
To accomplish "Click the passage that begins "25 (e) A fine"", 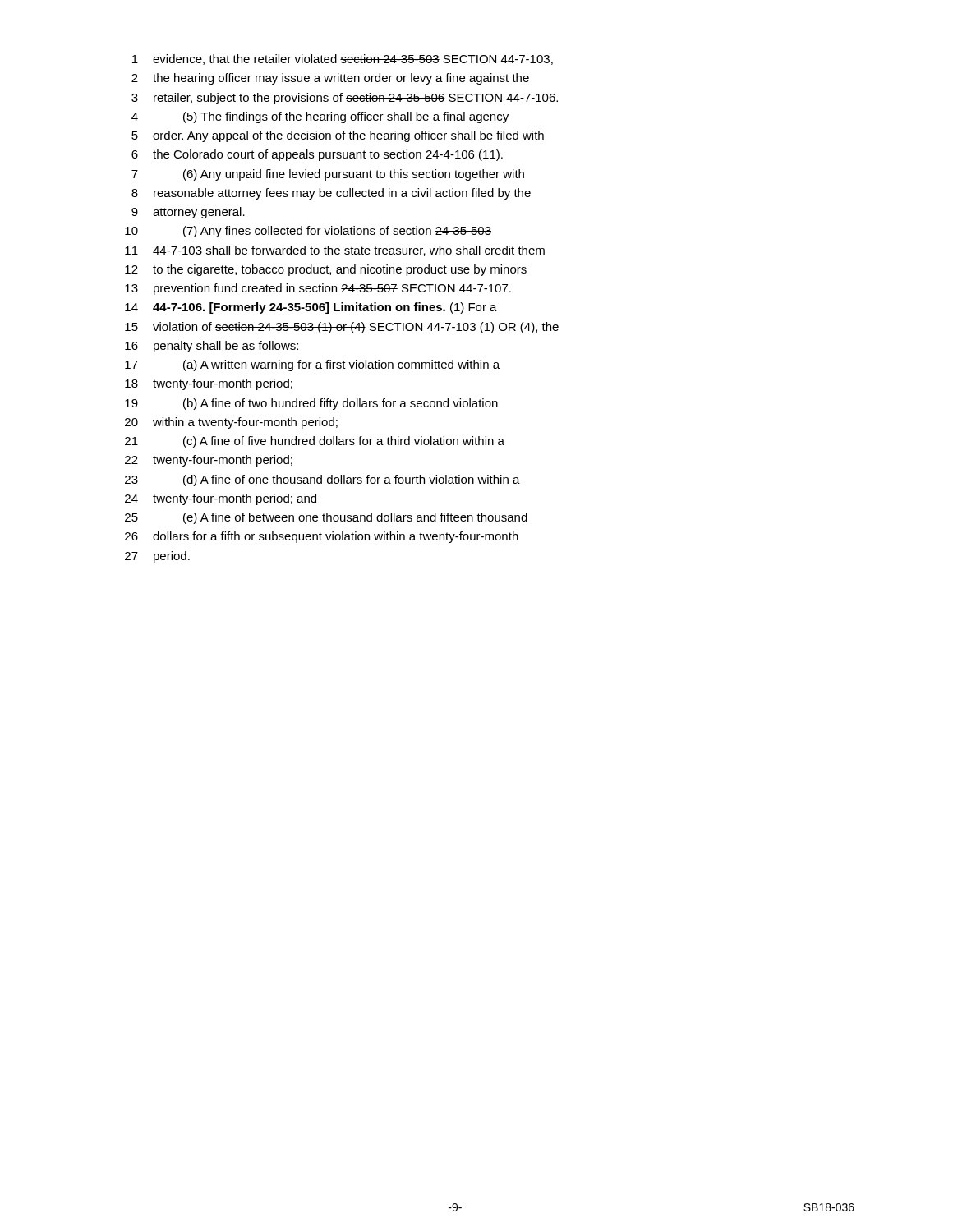I will pos(481,517).
